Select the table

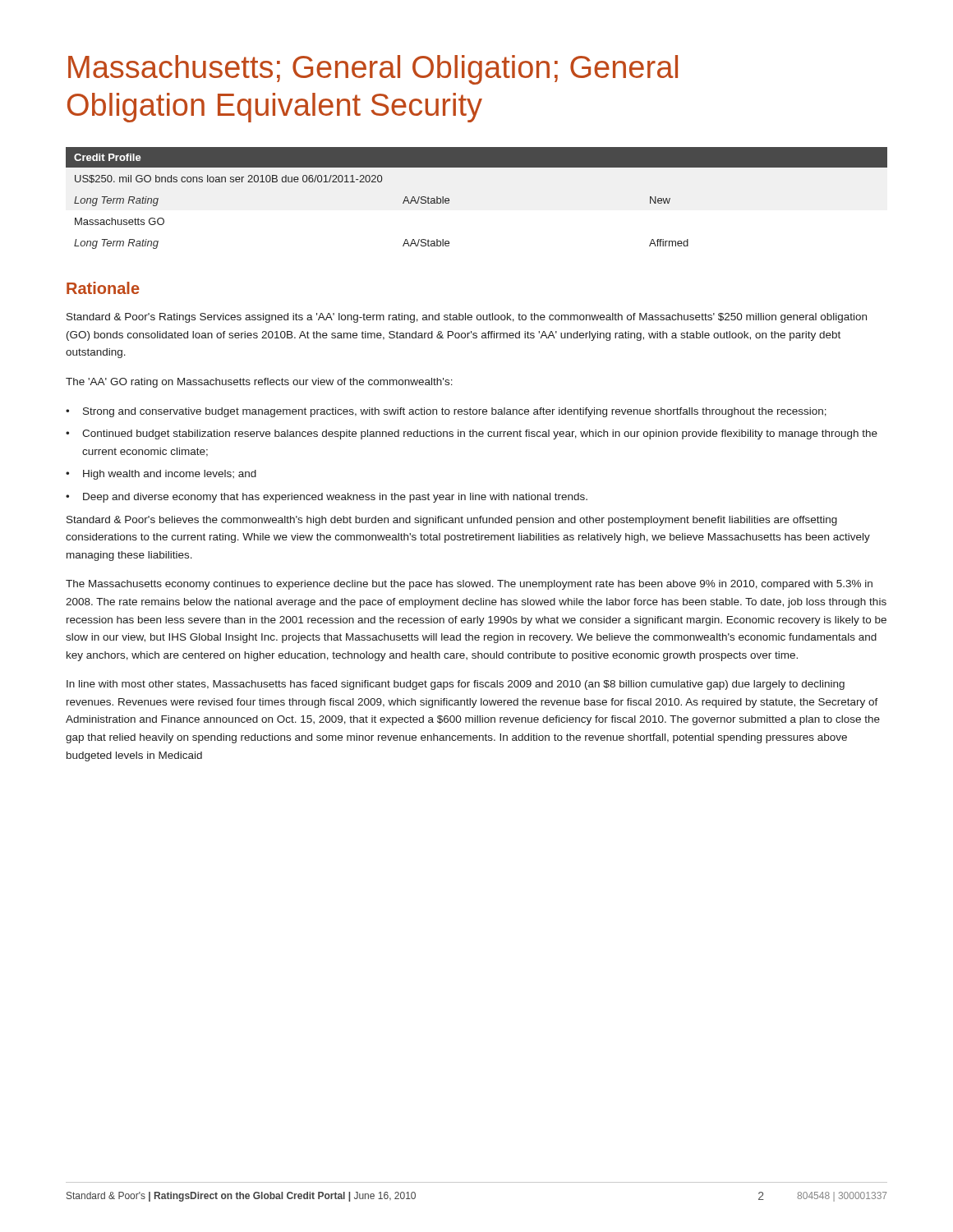476,200
